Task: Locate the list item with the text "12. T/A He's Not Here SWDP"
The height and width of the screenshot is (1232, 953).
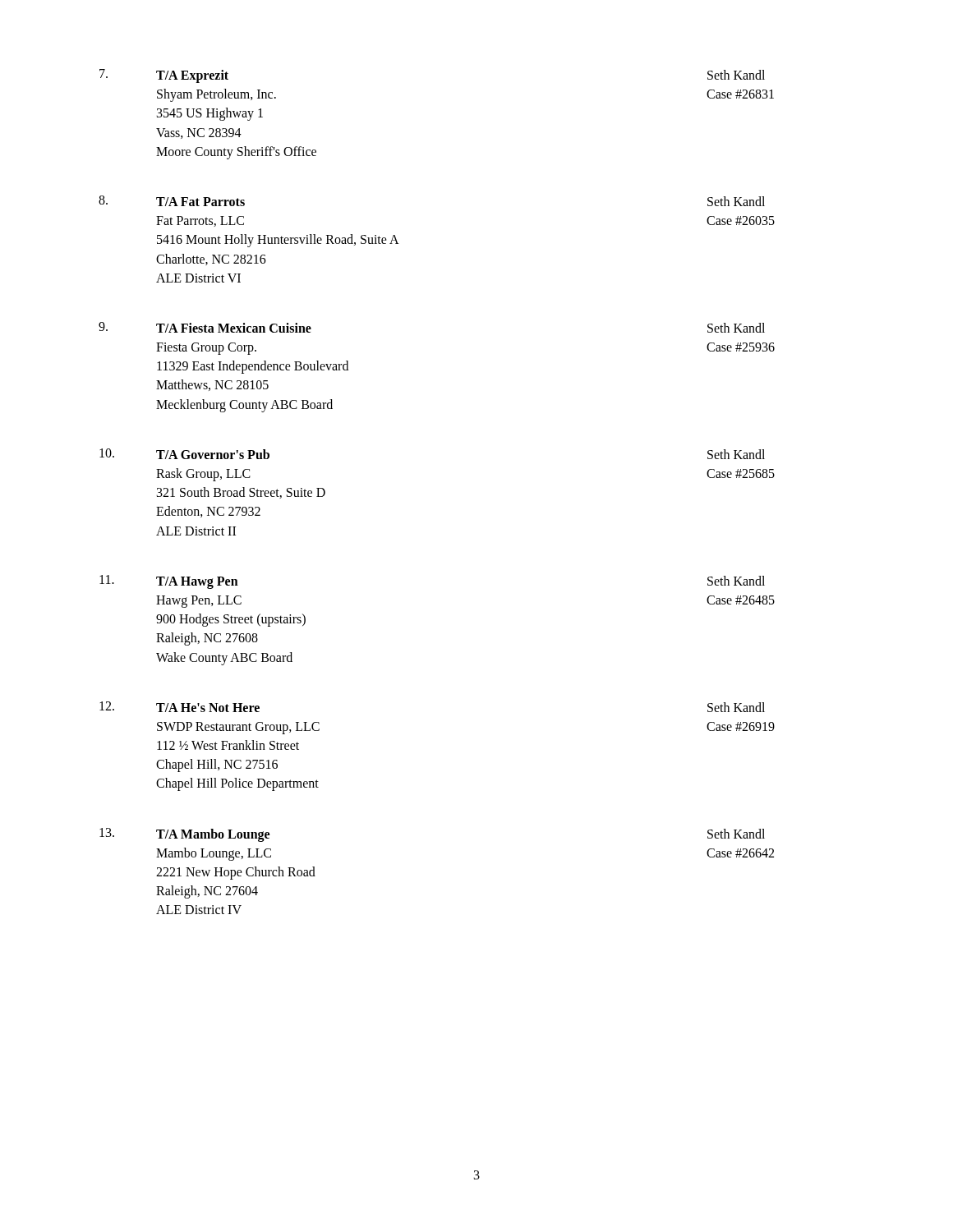Action: tap(203, 706)
